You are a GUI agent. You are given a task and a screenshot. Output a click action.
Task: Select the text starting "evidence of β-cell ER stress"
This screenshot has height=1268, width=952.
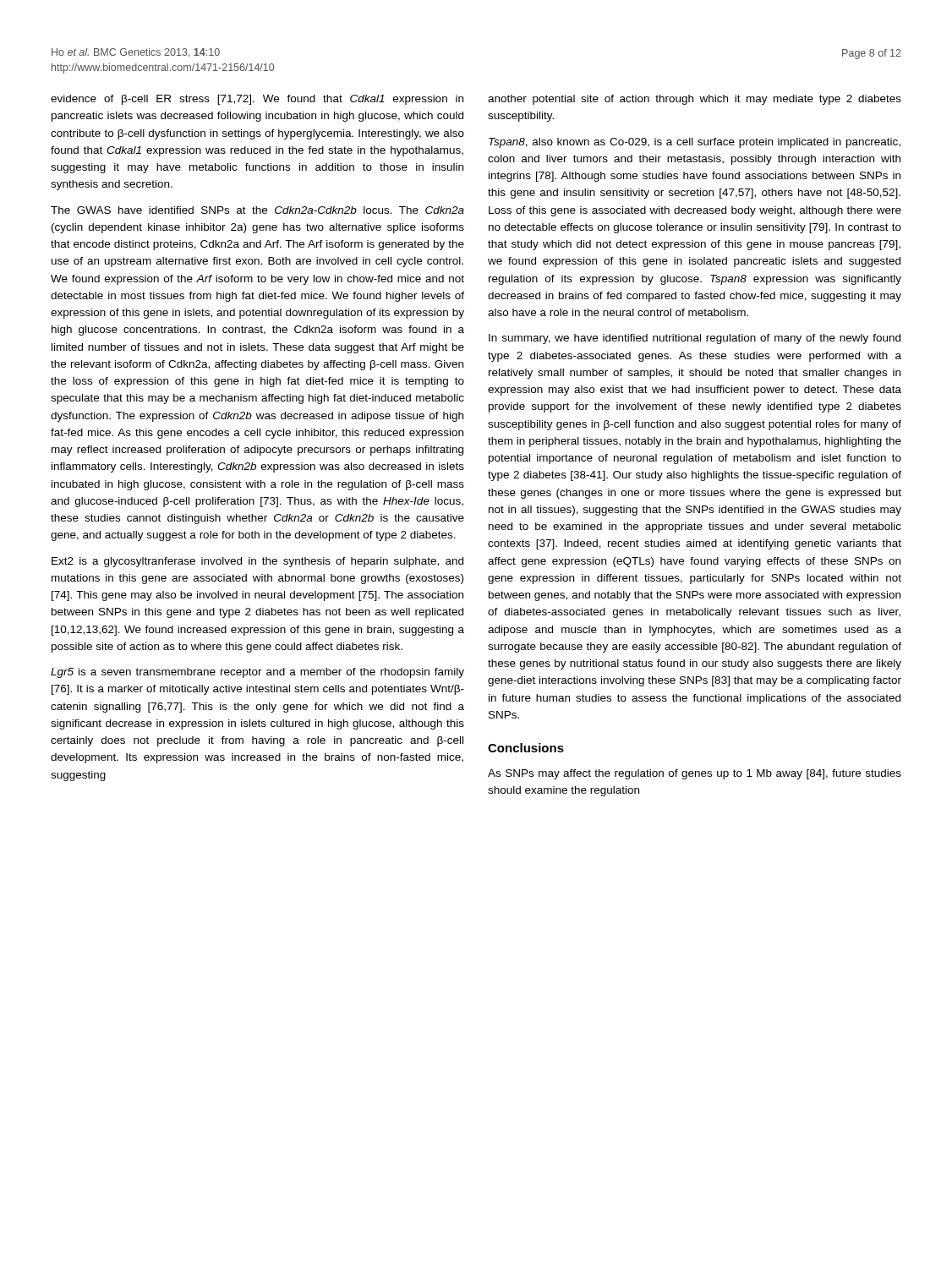pyautogui.click(x=257, y=142)
